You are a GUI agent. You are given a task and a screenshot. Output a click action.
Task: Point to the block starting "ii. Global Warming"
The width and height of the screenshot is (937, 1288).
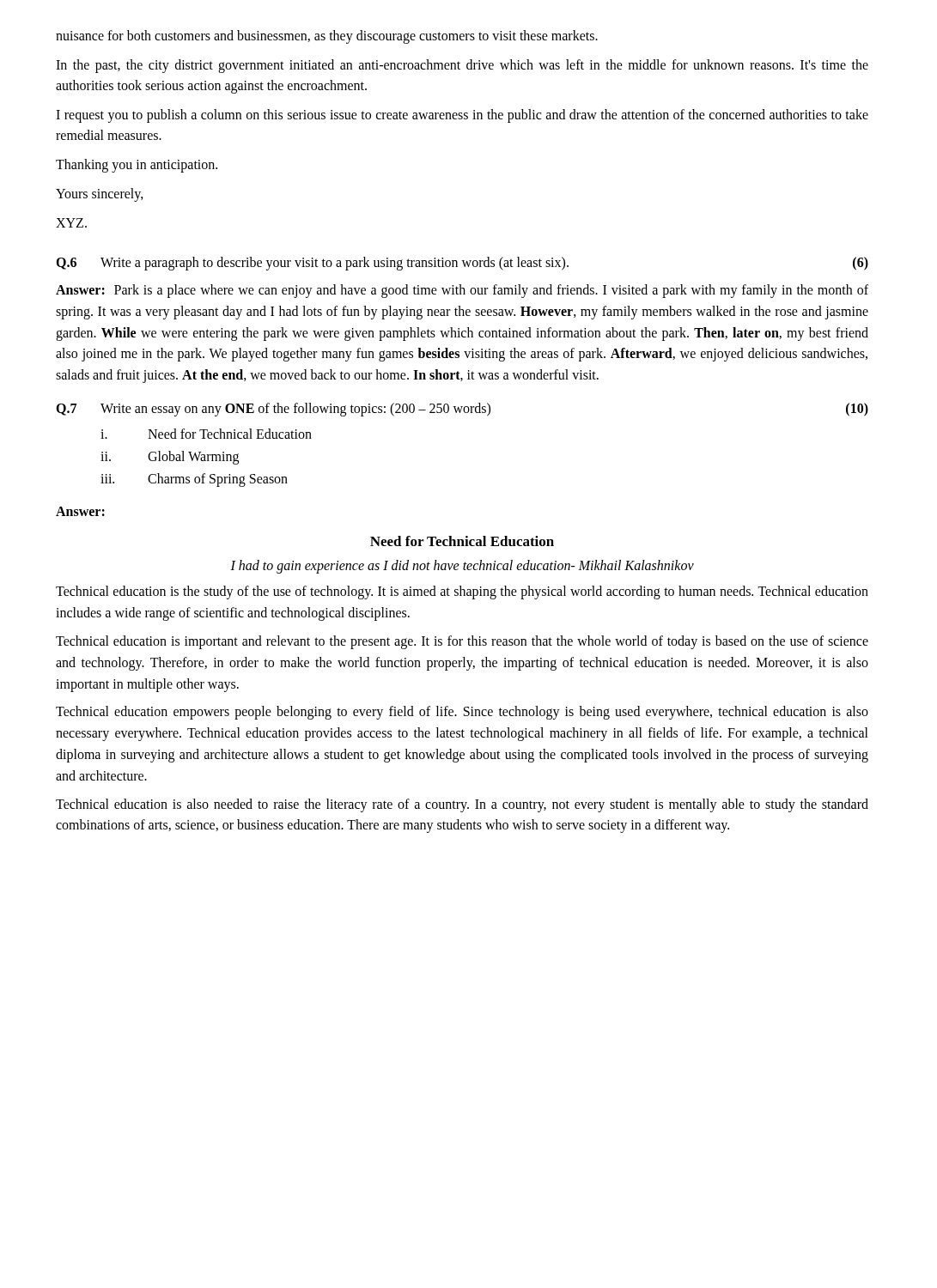tap(170, 457)
